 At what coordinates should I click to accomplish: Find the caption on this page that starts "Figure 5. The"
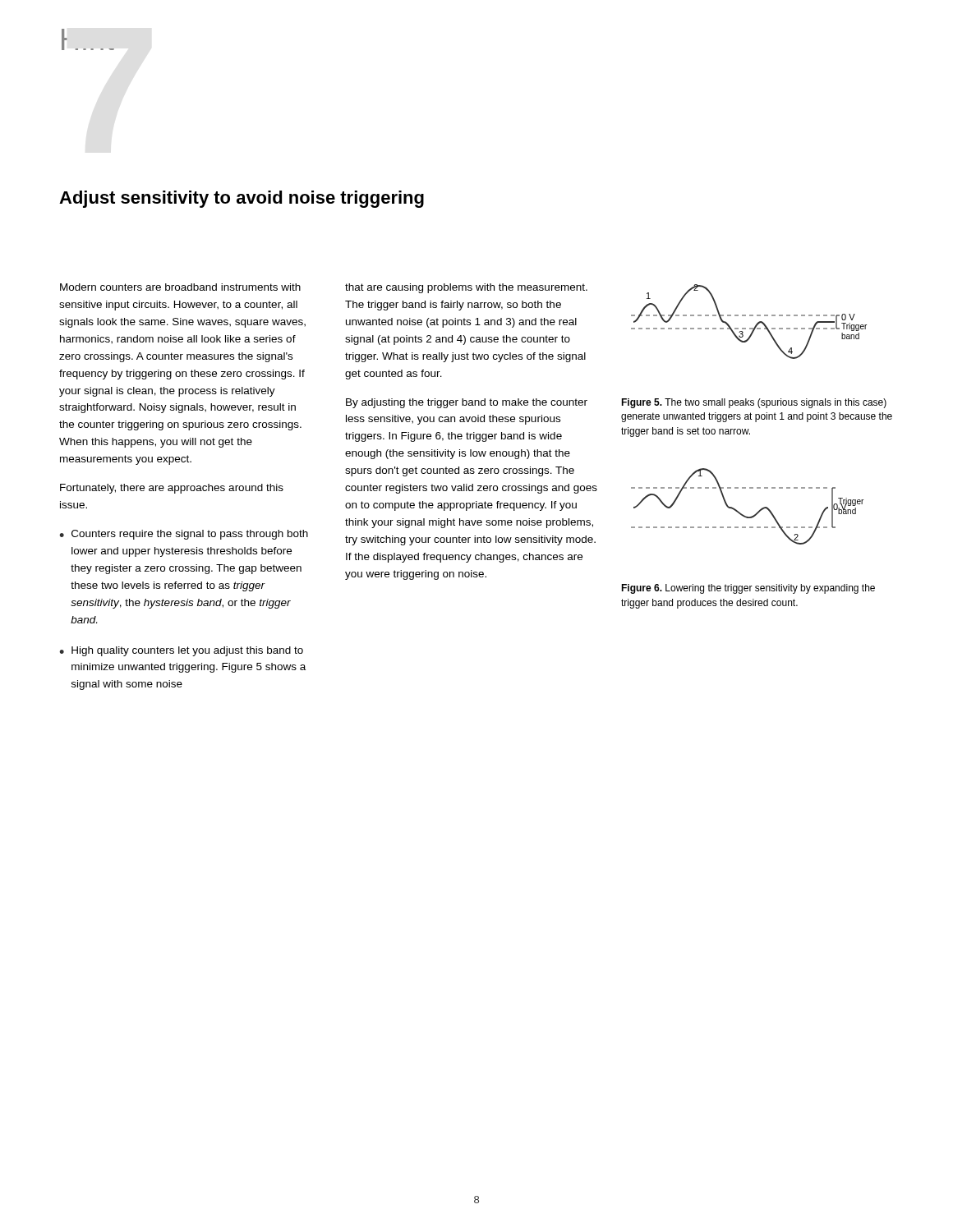[757, 417]
